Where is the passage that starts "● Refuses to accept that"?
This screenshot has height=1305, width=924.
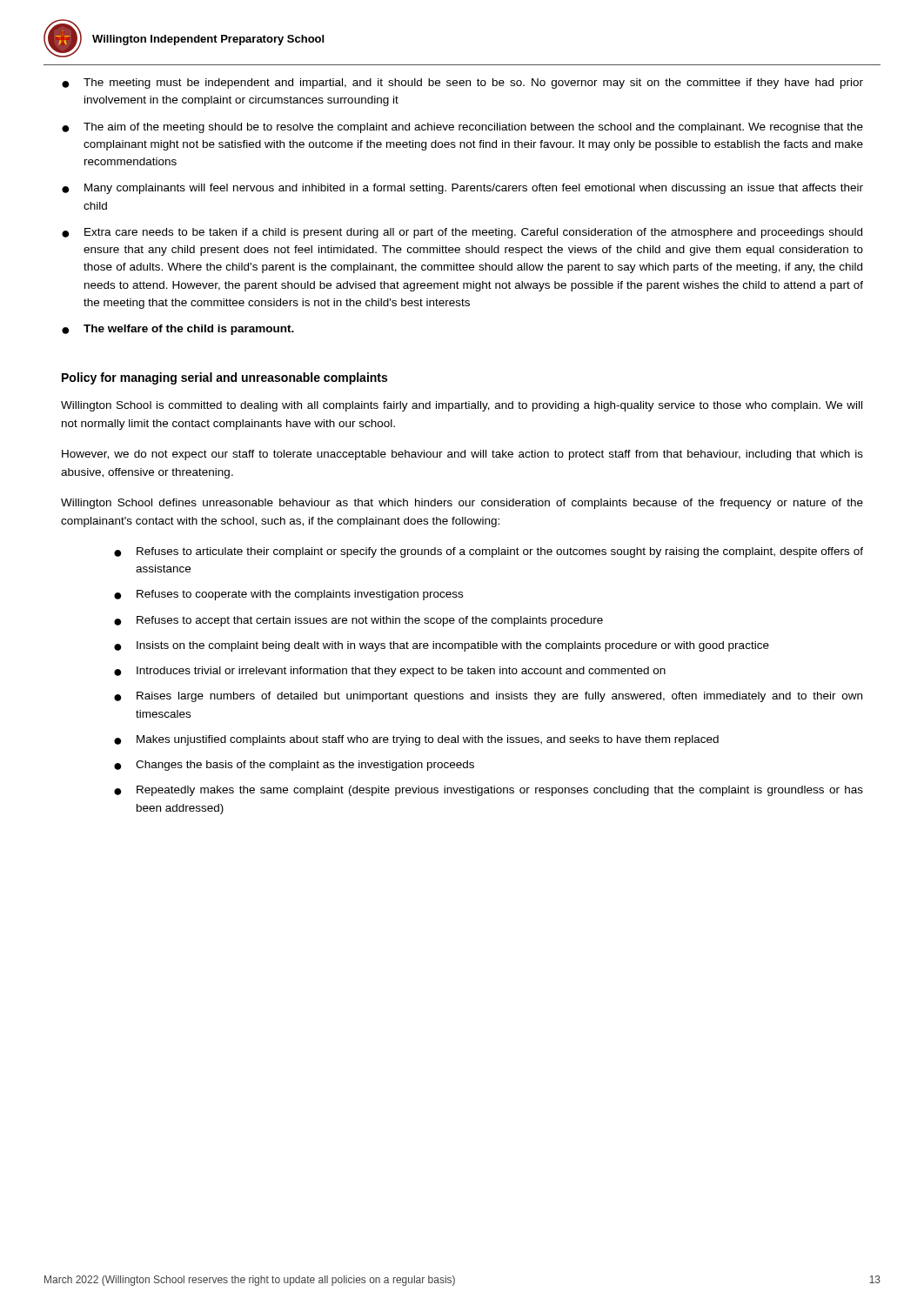[x=488, y=620]
